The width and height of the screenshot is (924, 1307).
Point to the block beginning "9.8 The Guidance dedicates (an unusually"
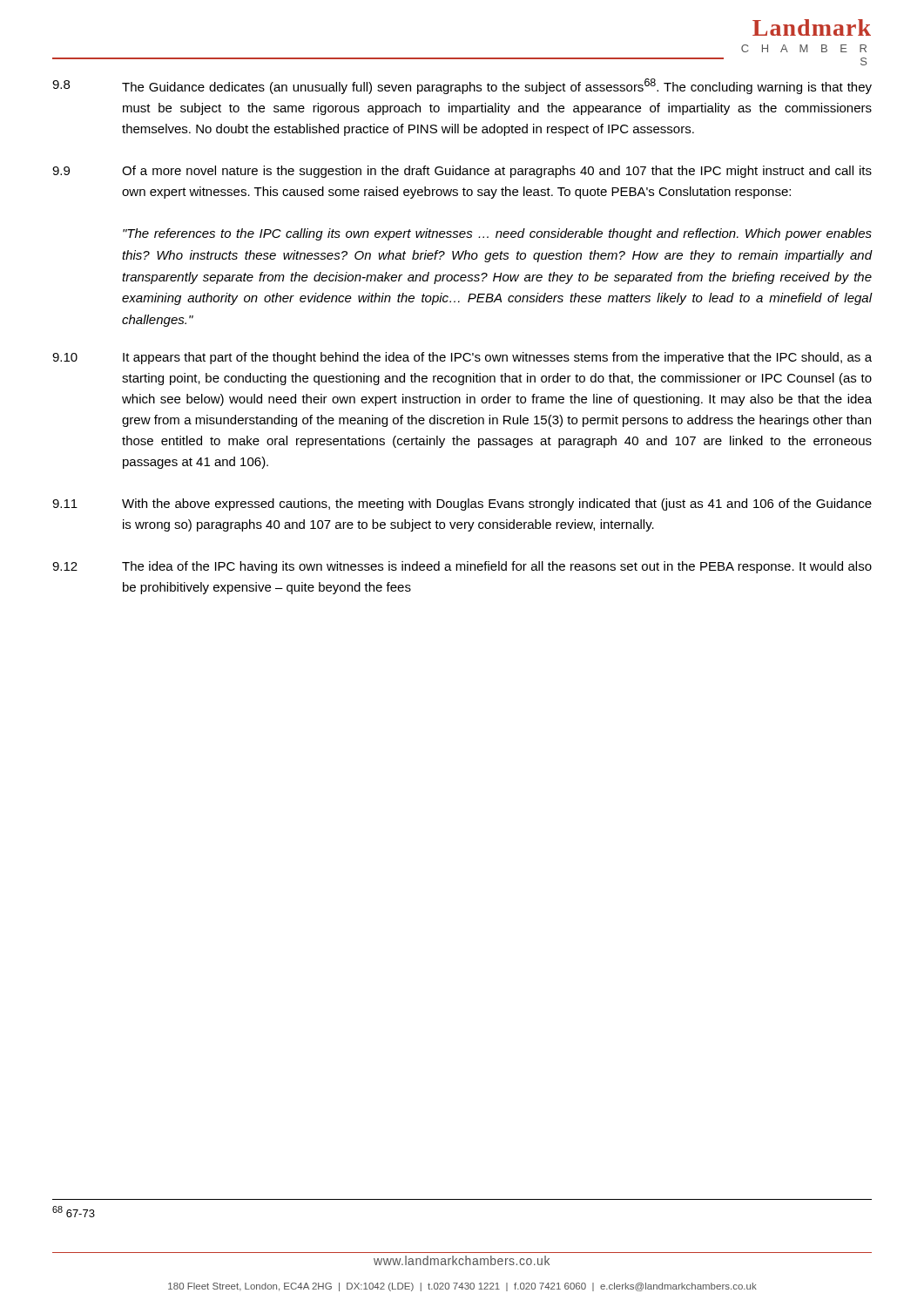point(462,107)
